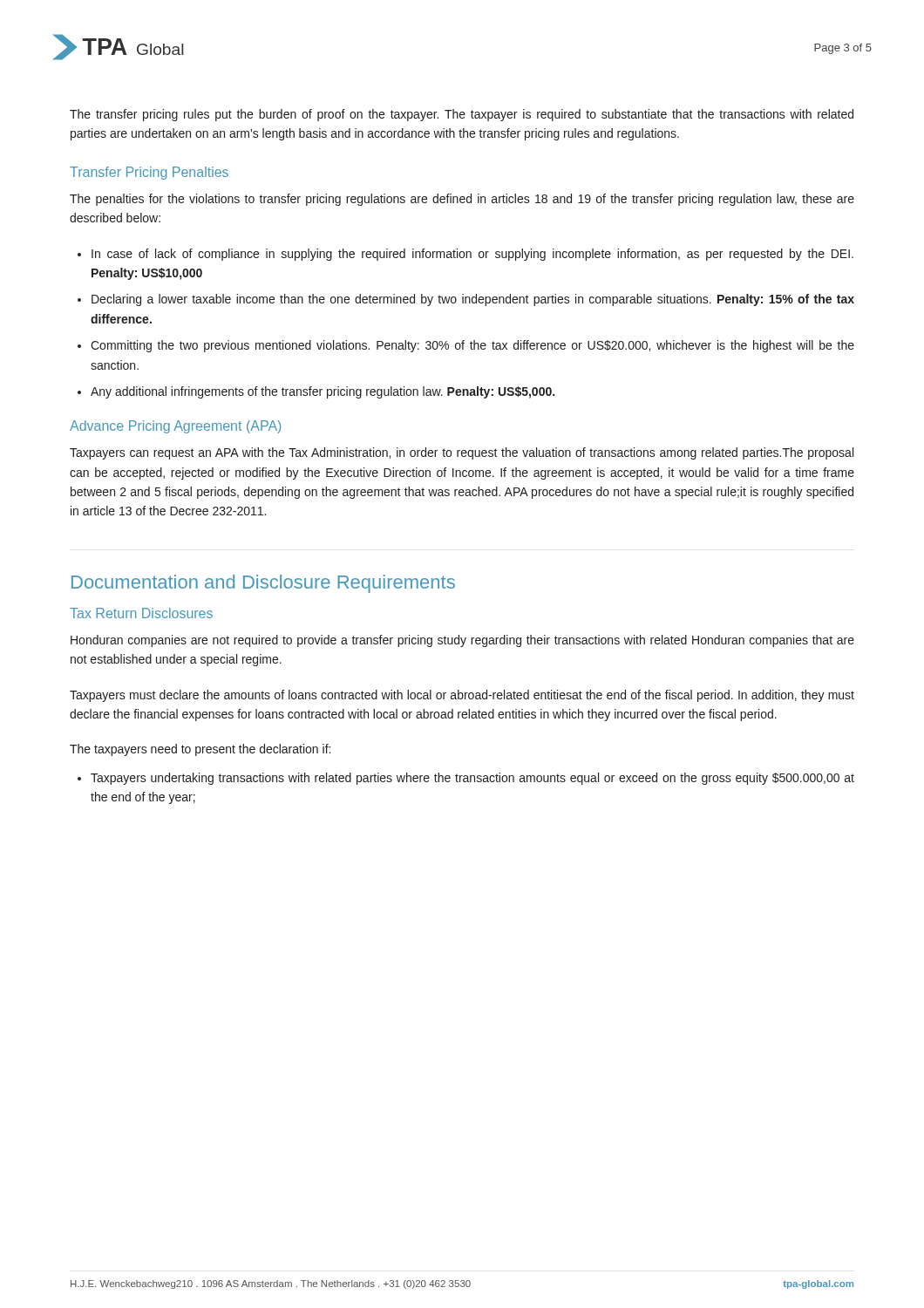Find the block on this page that starts "Declaring a lower taxable income than the"

(x=472, y=309)
